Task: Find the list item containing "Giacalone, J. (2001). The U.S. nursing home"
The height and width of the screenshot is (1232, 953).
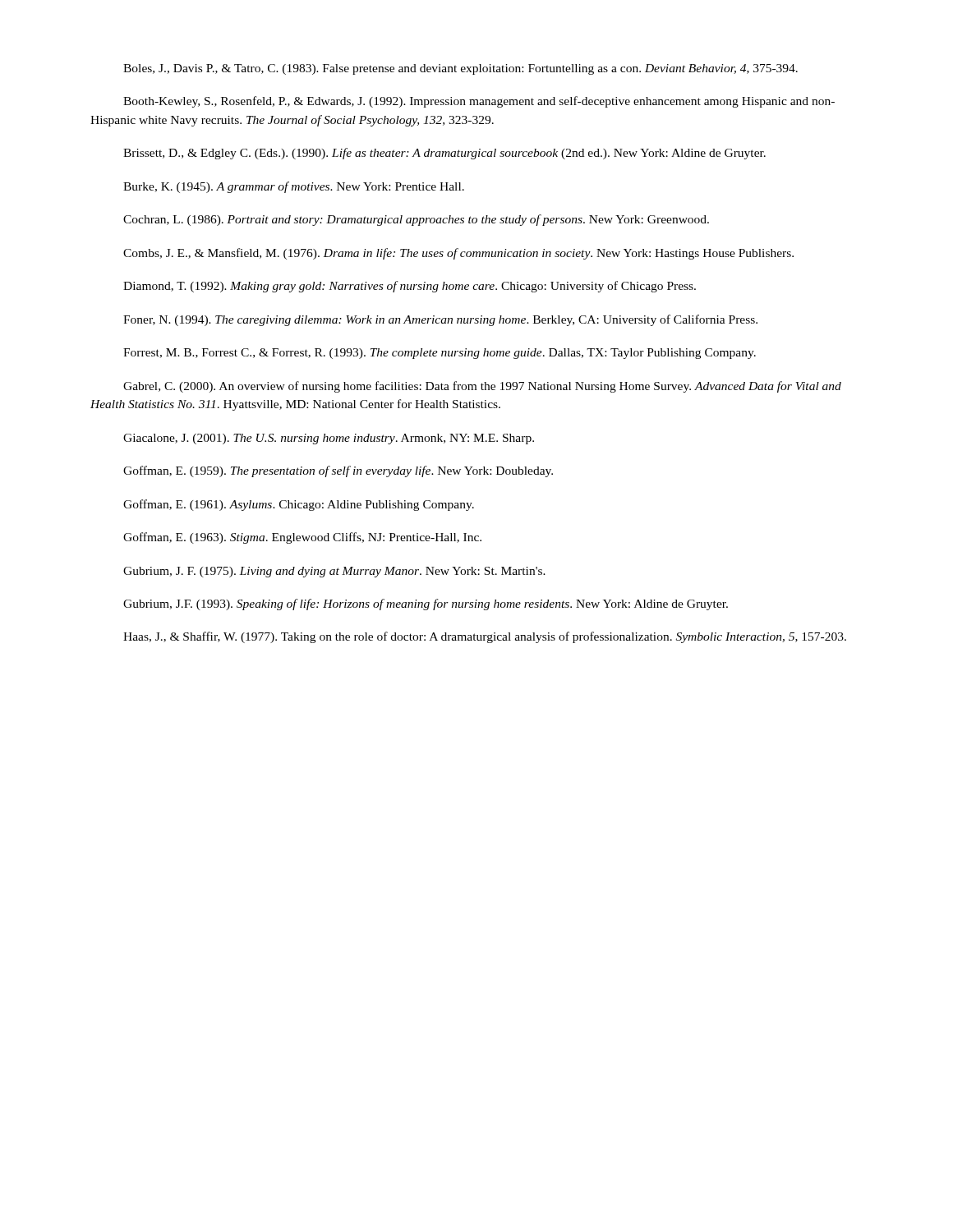Action: tap(329, 437)
